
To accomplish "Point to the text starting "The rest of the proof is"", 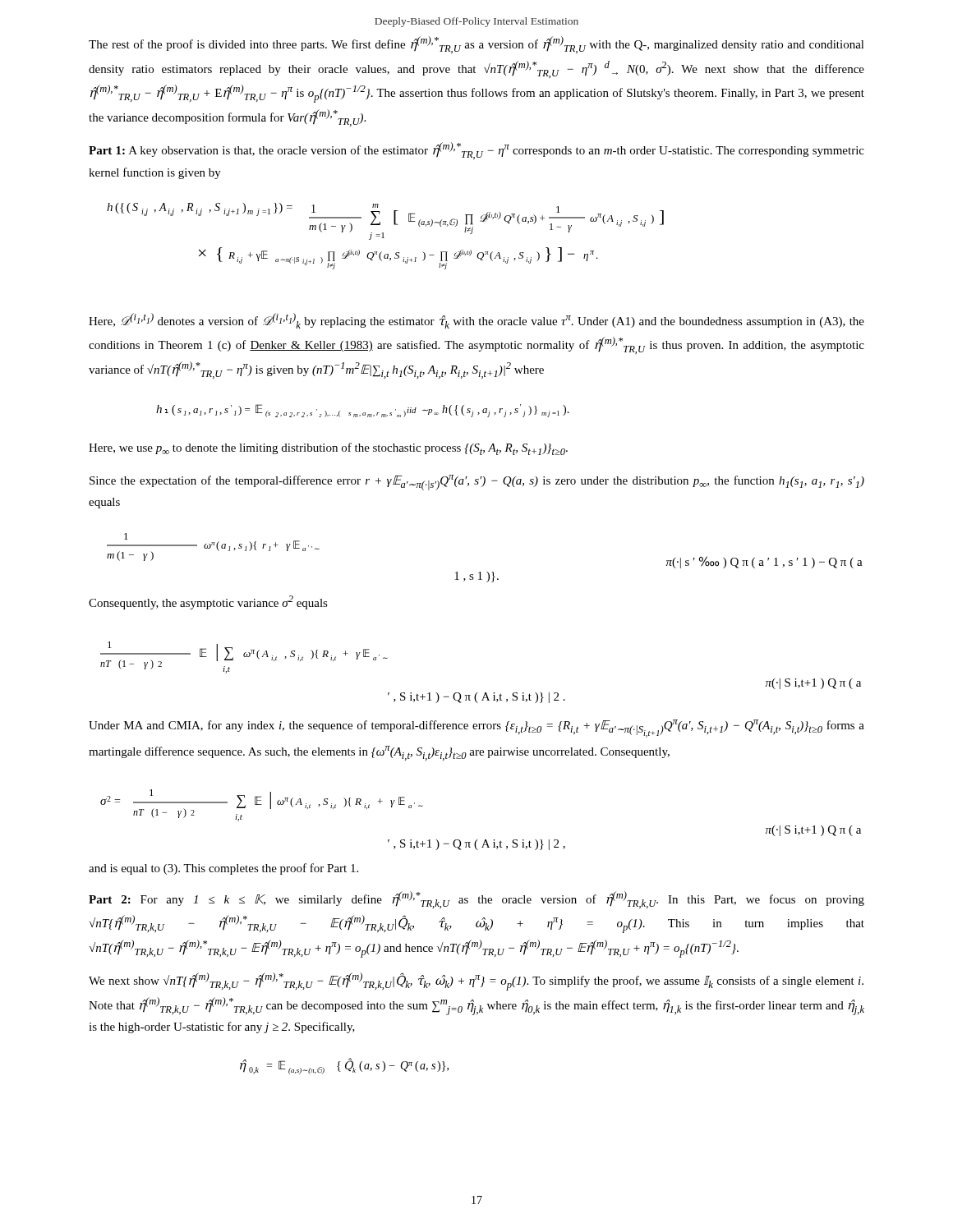I will click(476, 81).
